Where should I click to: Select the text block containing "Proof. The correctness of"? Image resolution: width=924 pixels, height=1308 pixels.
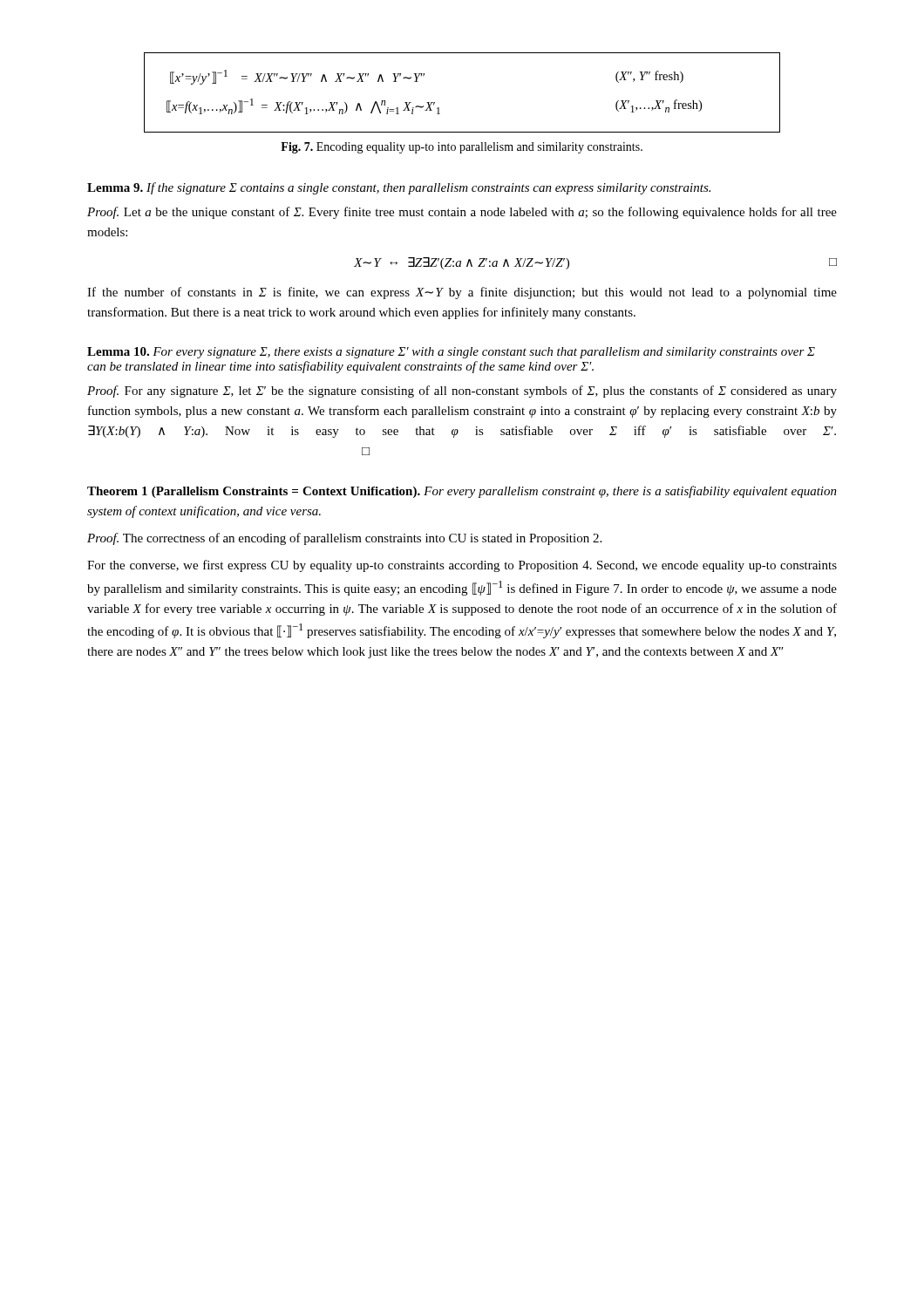pos(462,595)
